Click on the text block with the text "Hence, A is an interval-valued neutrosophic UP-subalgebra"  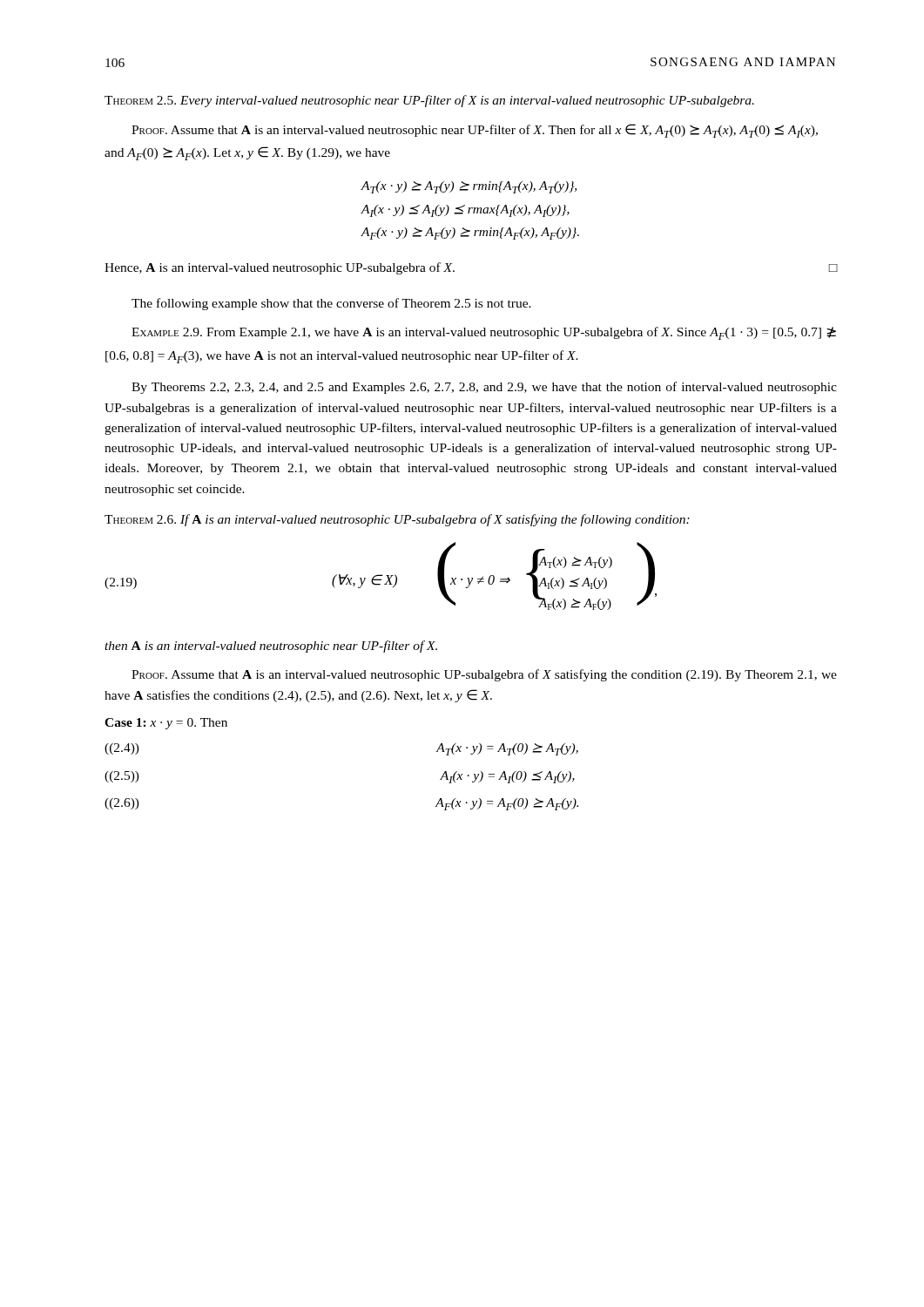click(x=282, y=269)
